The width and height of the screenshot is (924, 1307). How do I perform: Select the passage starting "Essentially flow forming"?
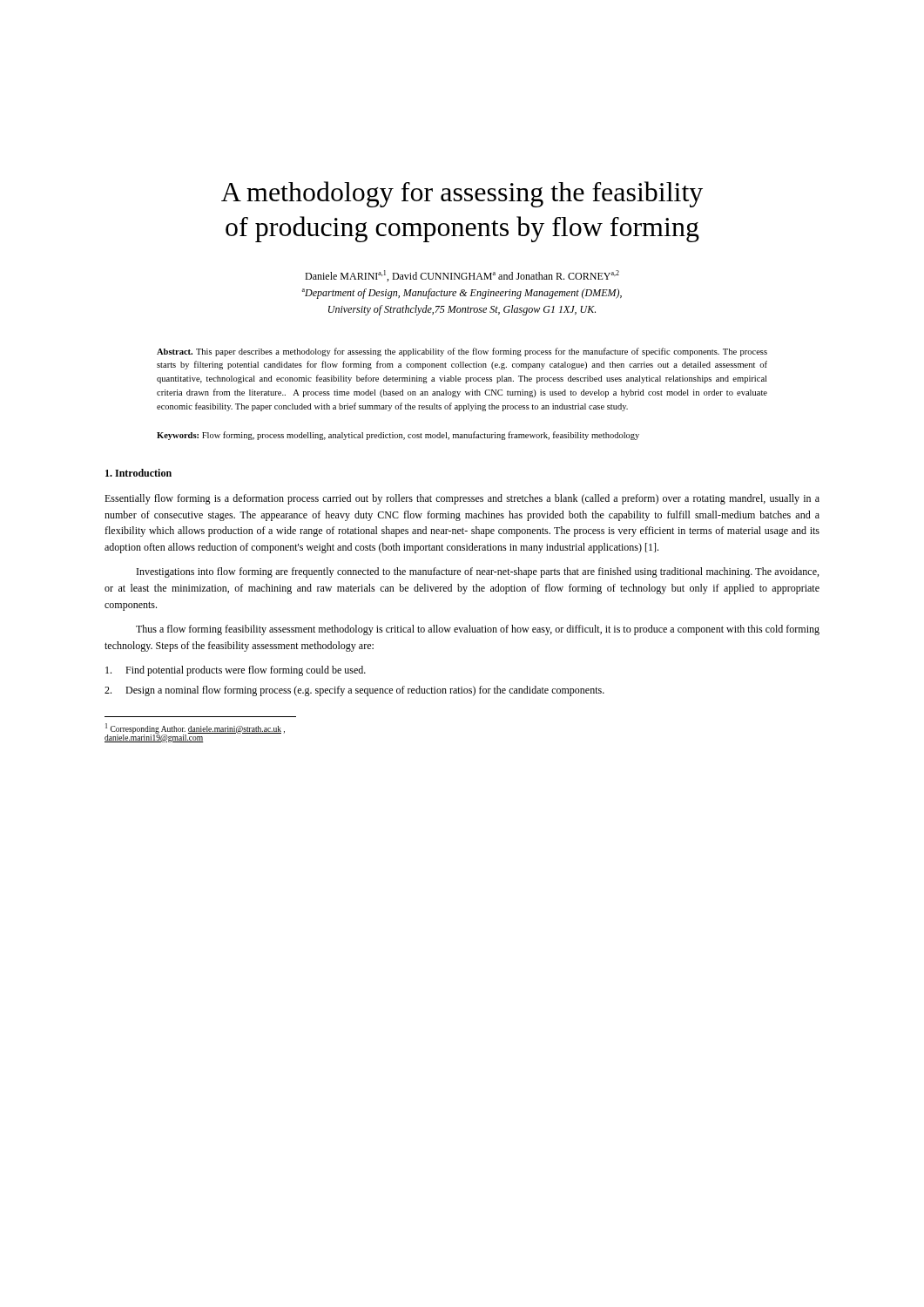[x=462, y=523]
